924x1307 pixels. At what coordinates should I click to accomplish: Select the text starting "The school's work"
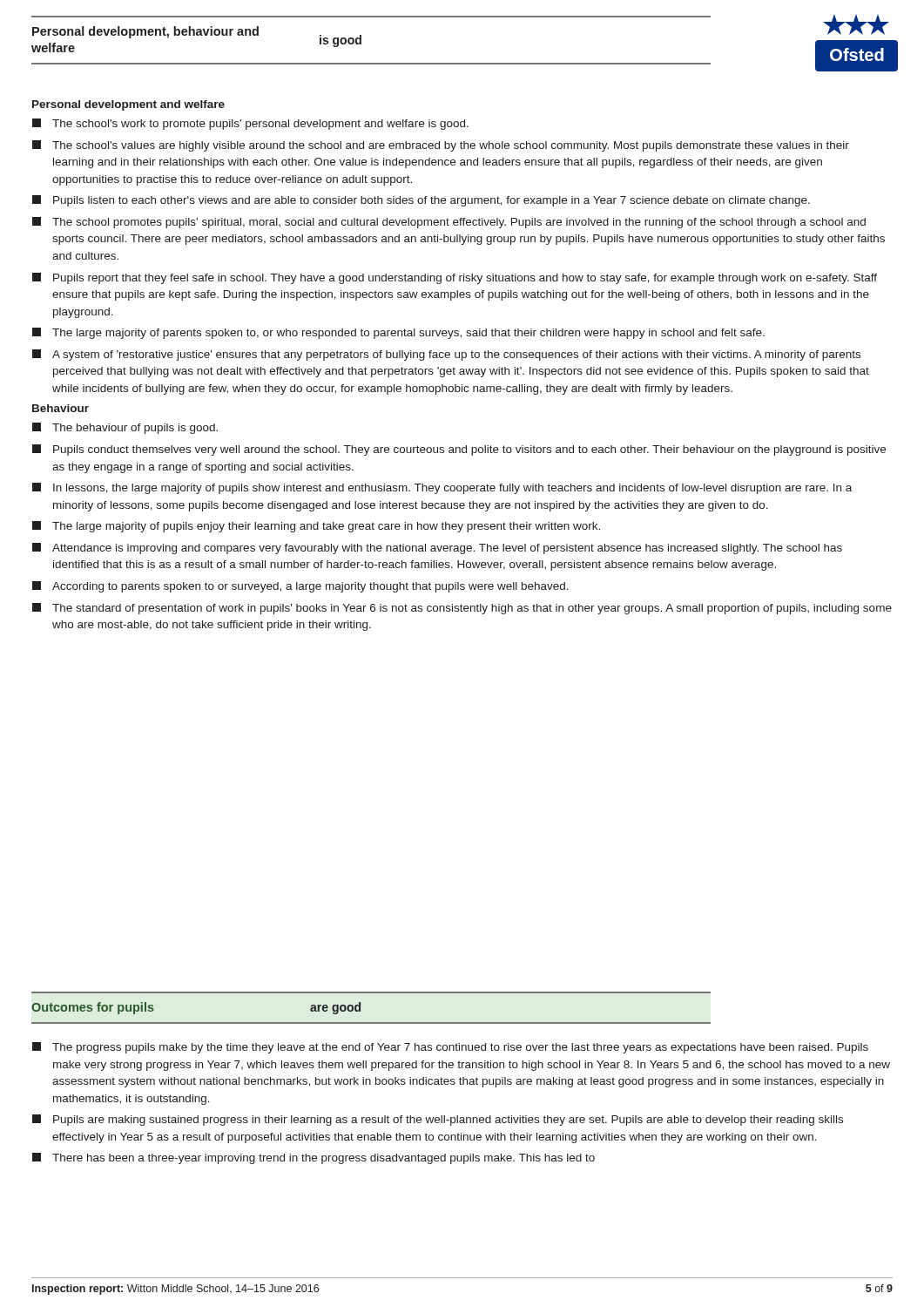[x=250, y=124]
